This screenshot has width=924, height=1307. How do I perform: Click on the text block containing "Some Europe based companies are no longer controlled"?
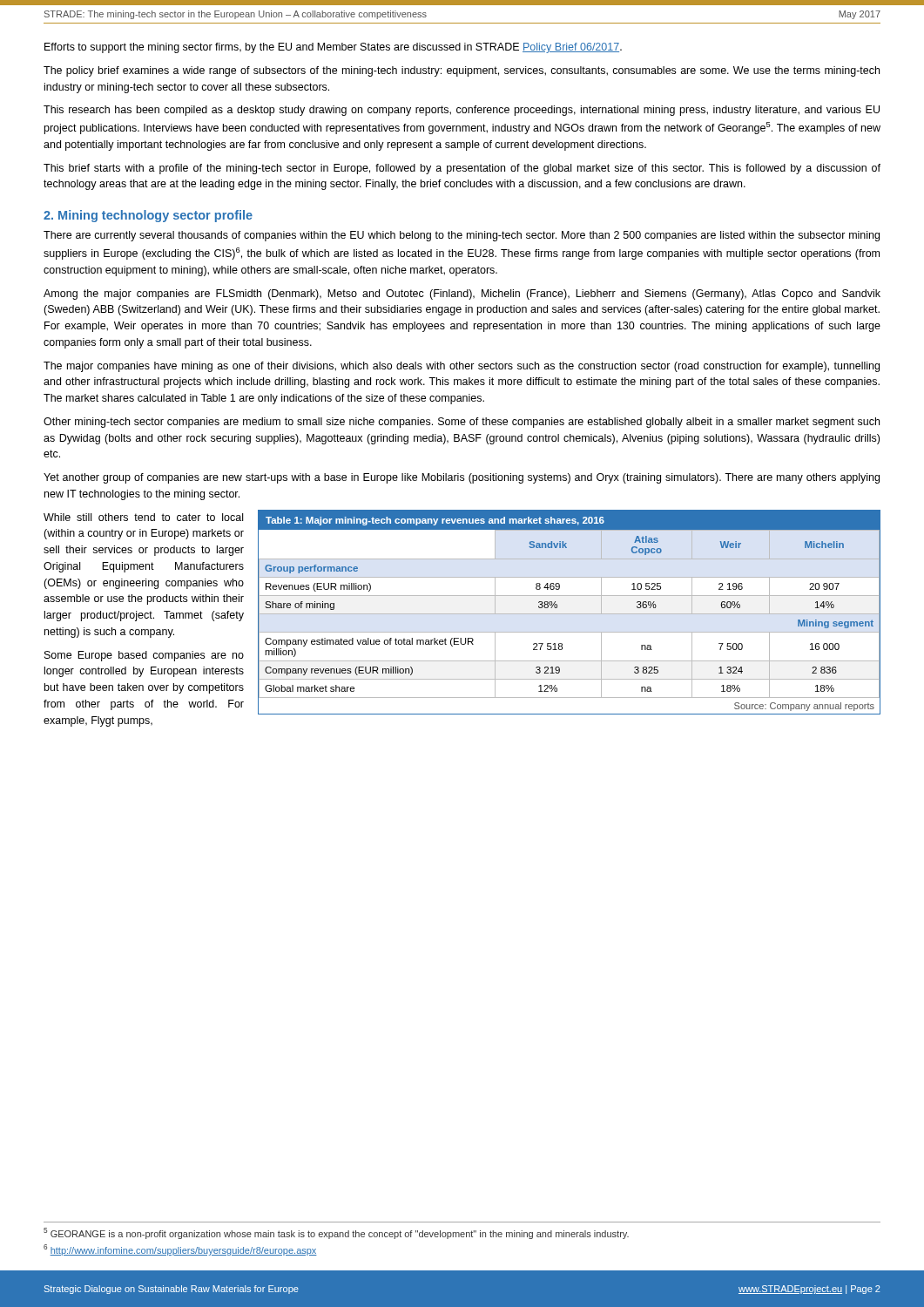pos(144,688)
